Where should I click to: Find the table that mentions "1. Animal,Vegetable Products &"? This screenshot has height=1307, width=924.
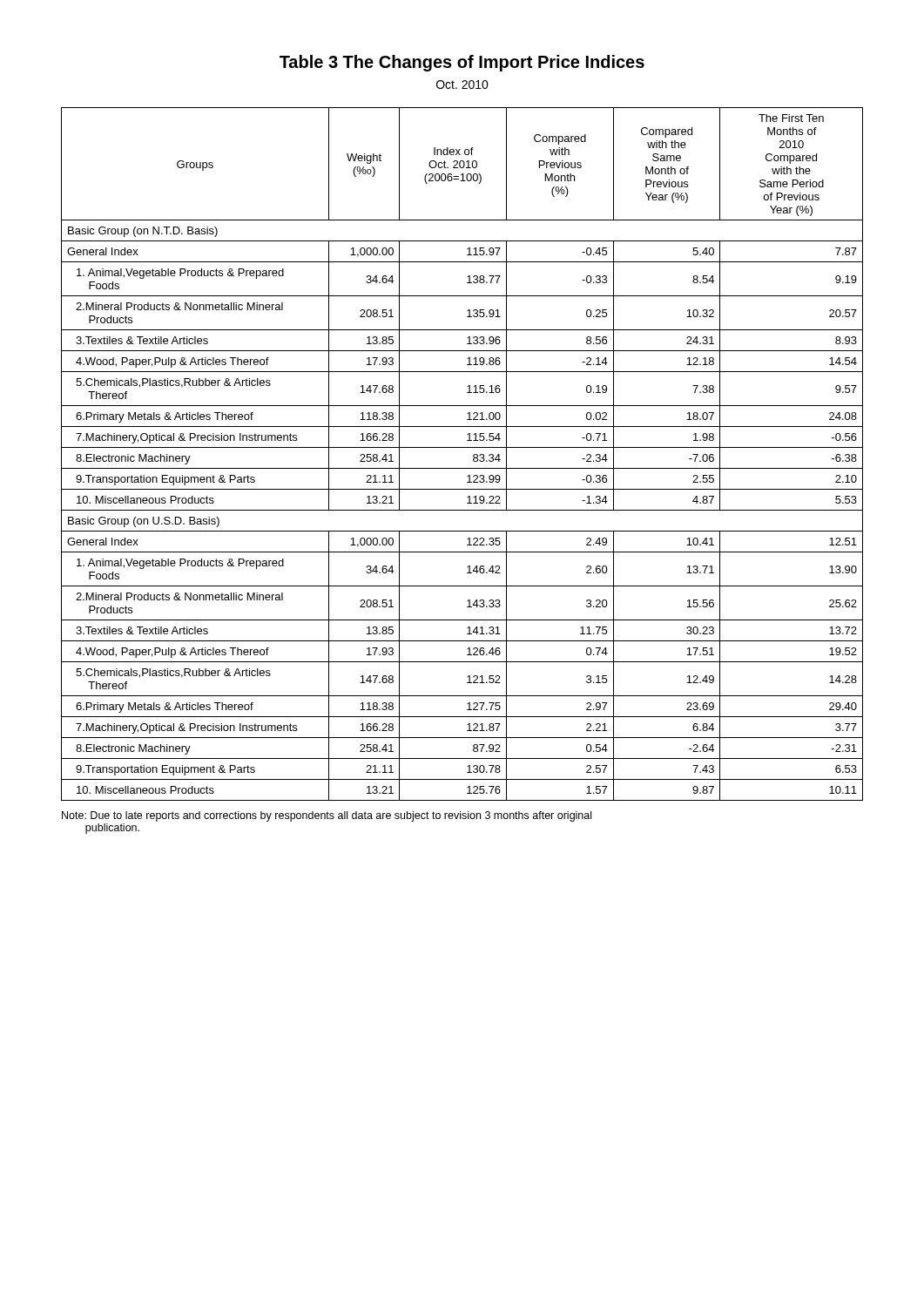(462, 454)
